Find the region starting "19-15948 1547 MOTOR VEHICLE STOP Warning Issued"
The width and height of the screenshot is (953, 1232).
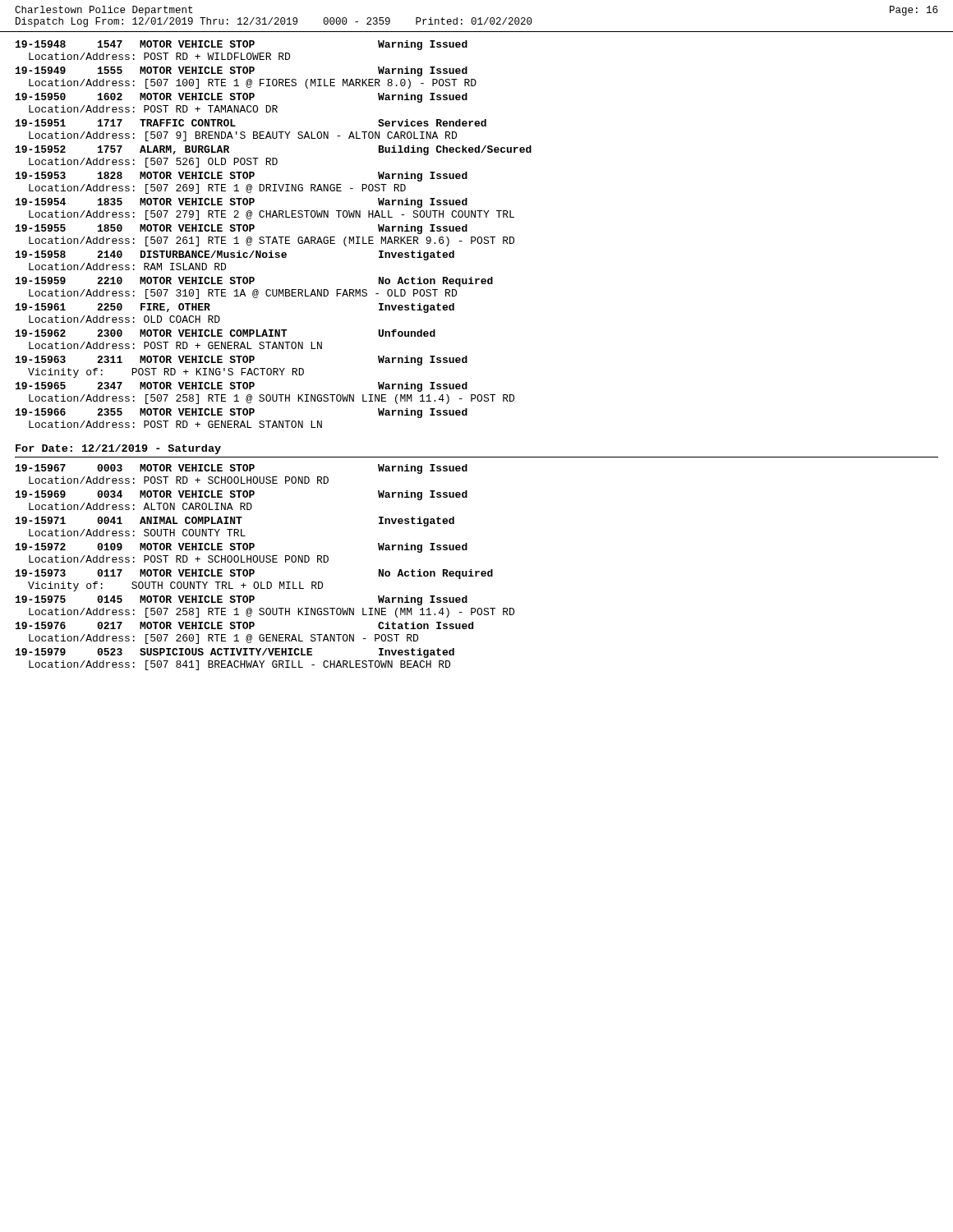point(476,51)
